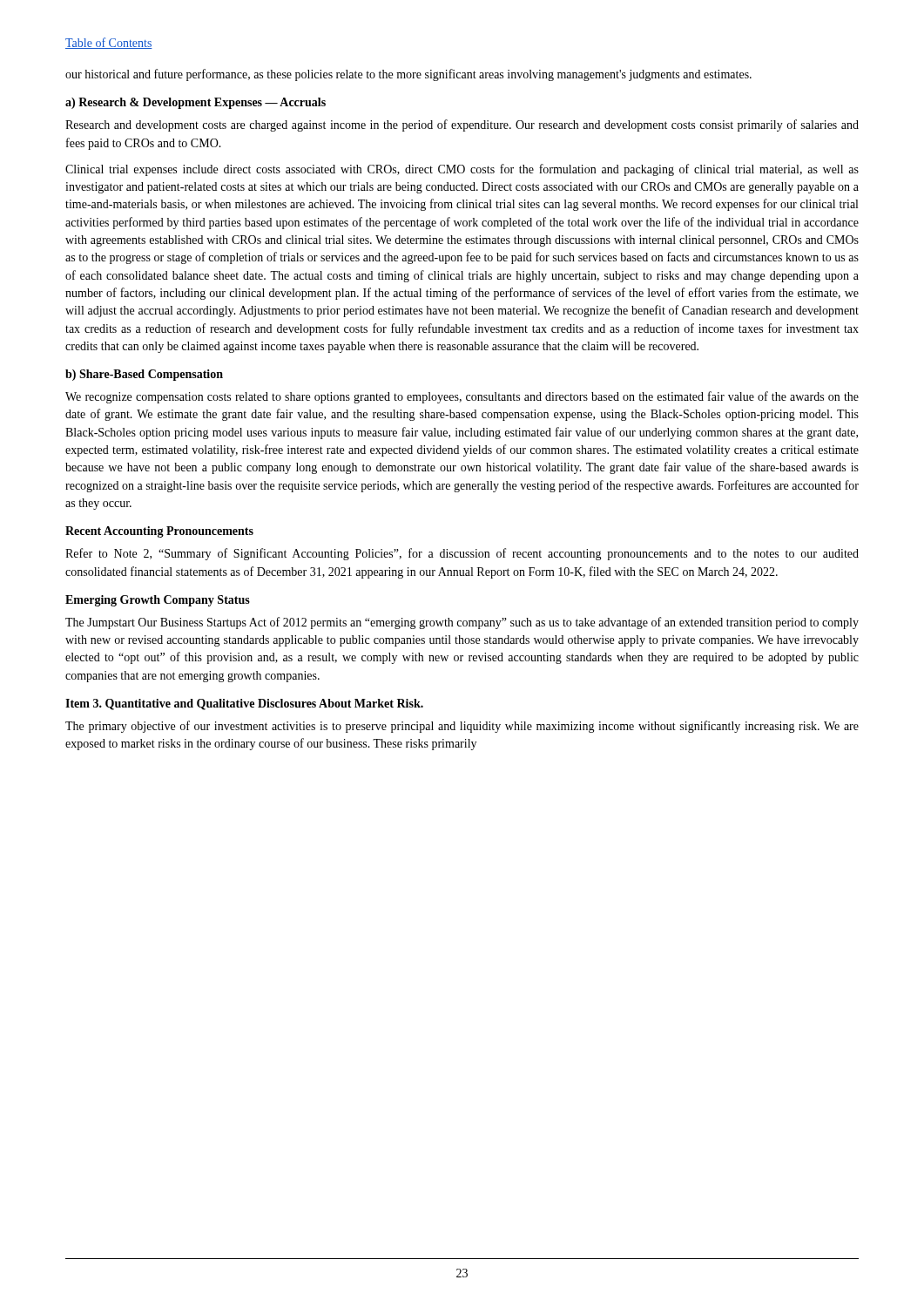Locate the section header that reads "b) Share-Based Compensation"
The width and height of the screenshot is (924, 1307).
(144, 374)
